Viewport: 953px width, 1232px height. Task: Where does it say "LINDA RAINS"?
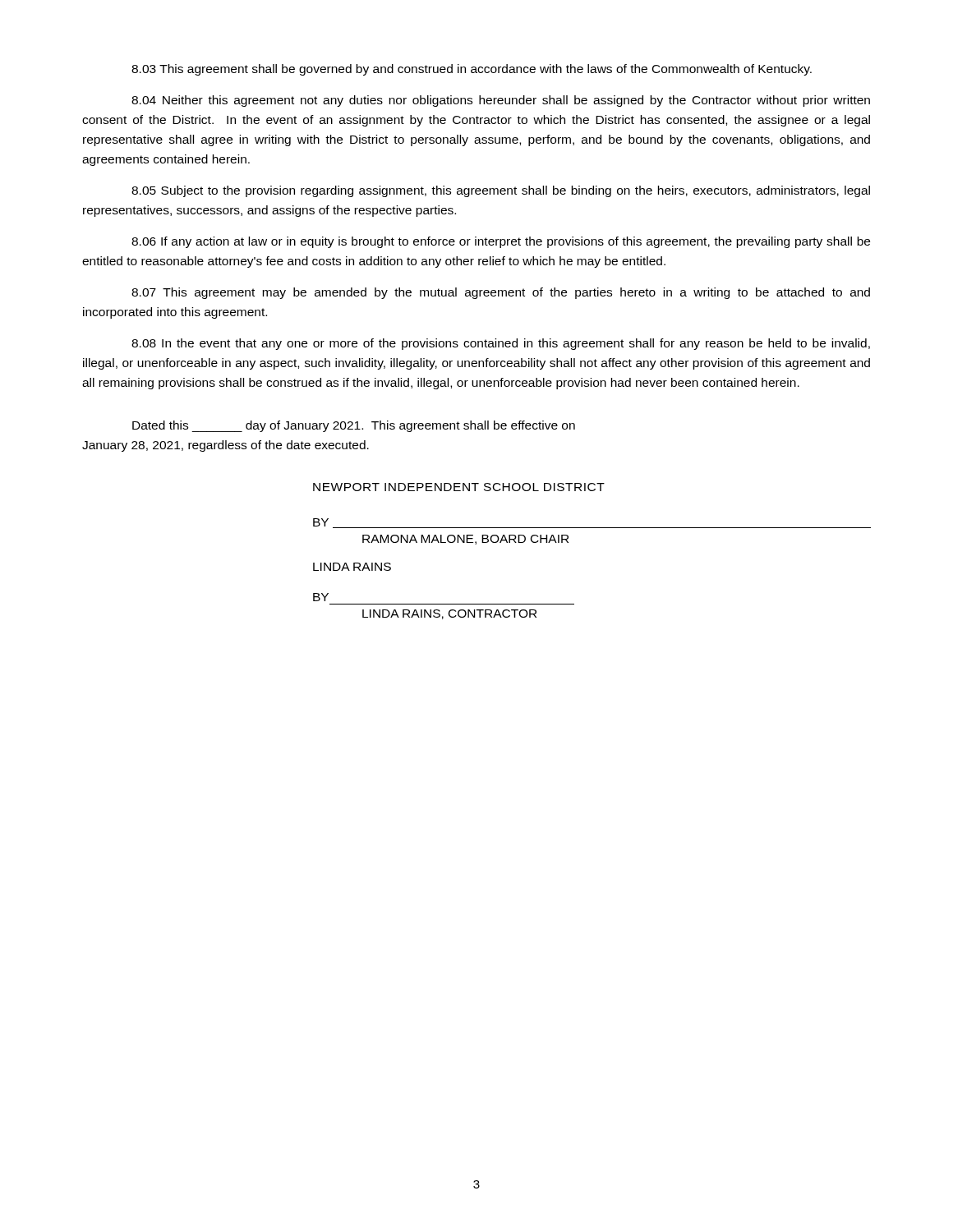pyautogui.click(x=352, y=567)
